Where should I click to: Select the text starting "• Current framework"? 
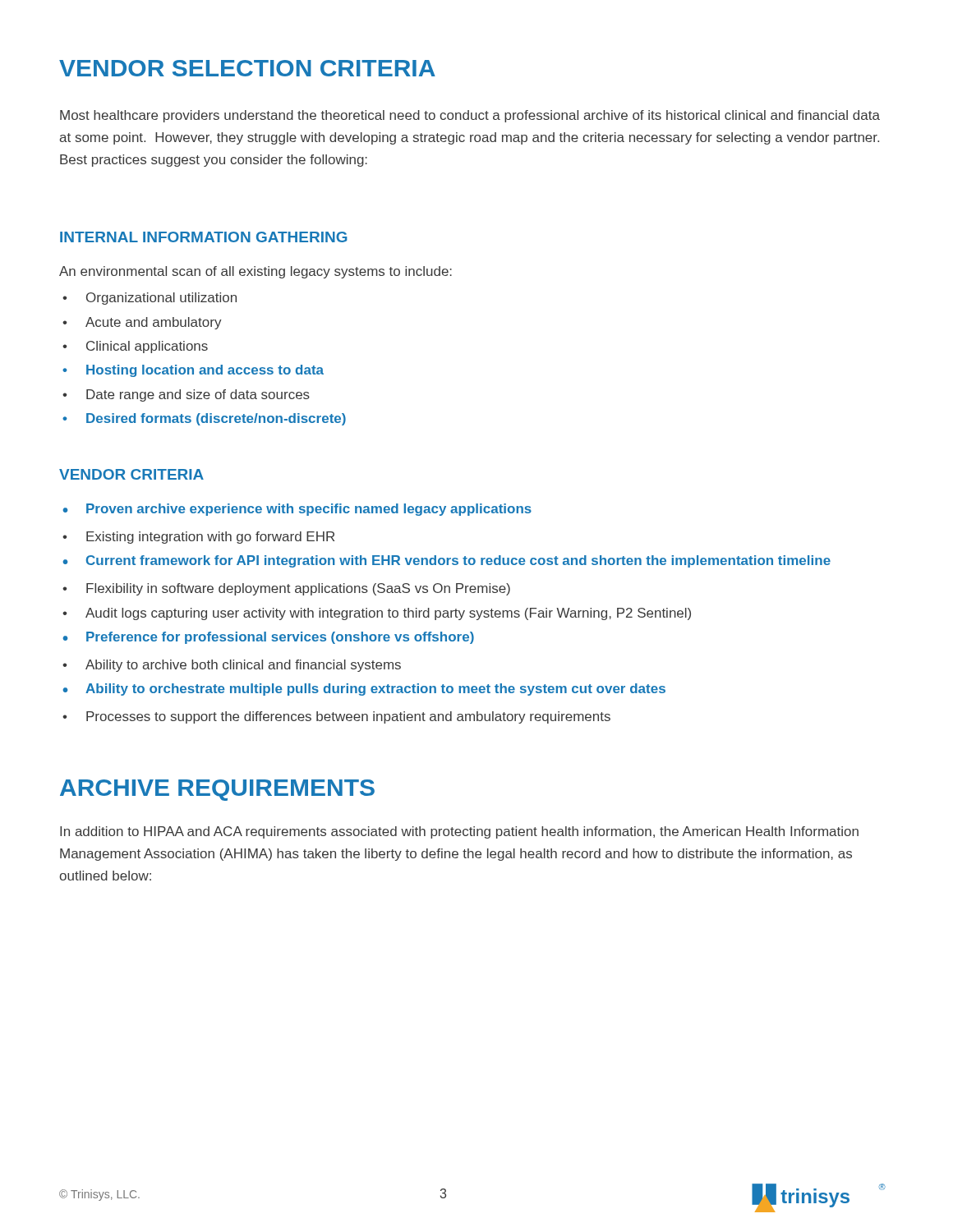pyautogui.click(x=476, y=562)
